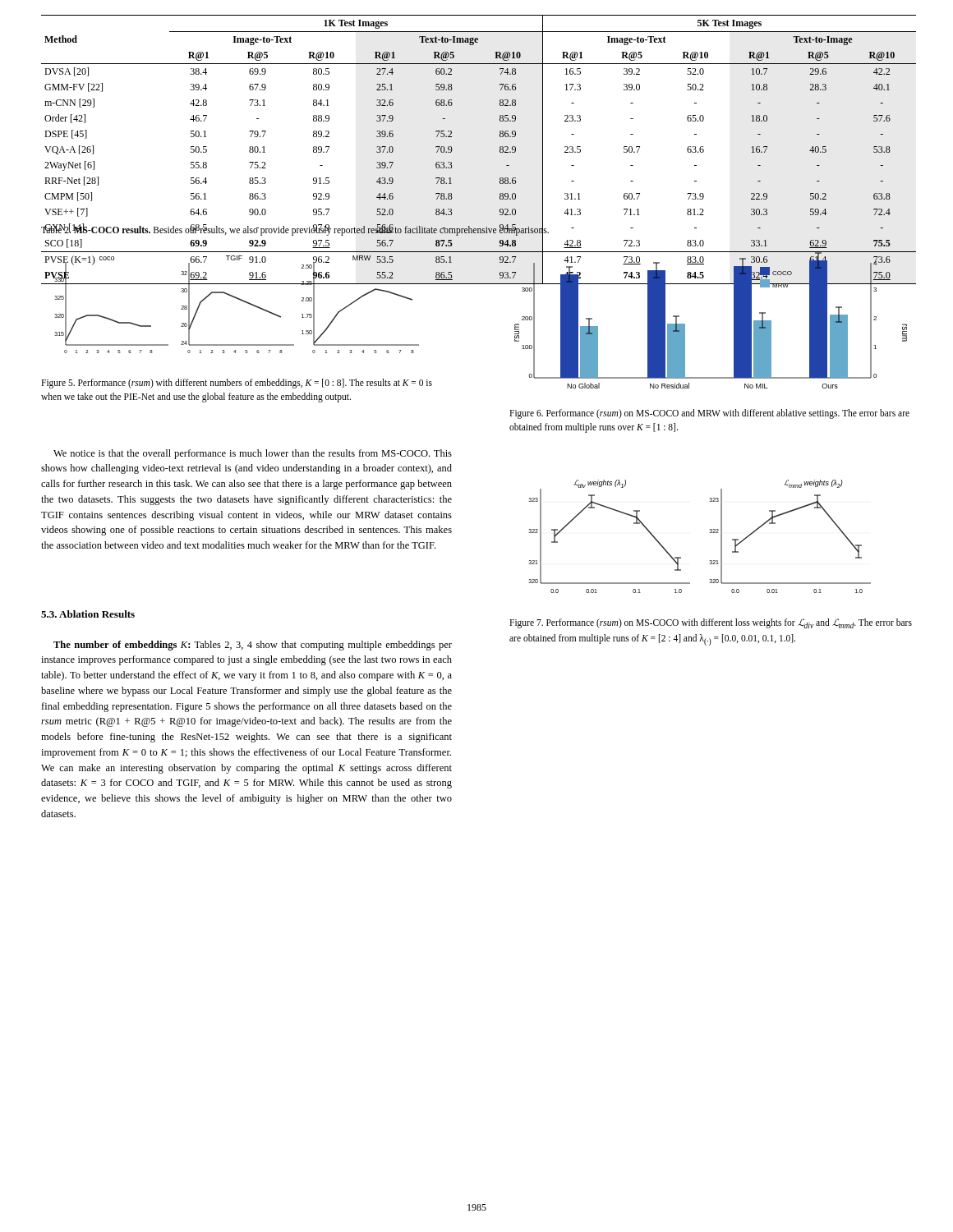Viewport: 953px width, 1232px height.
Task: Where is the caption that starts "Table 2. MS-COCO results."?
Action: tap(295, 230)
